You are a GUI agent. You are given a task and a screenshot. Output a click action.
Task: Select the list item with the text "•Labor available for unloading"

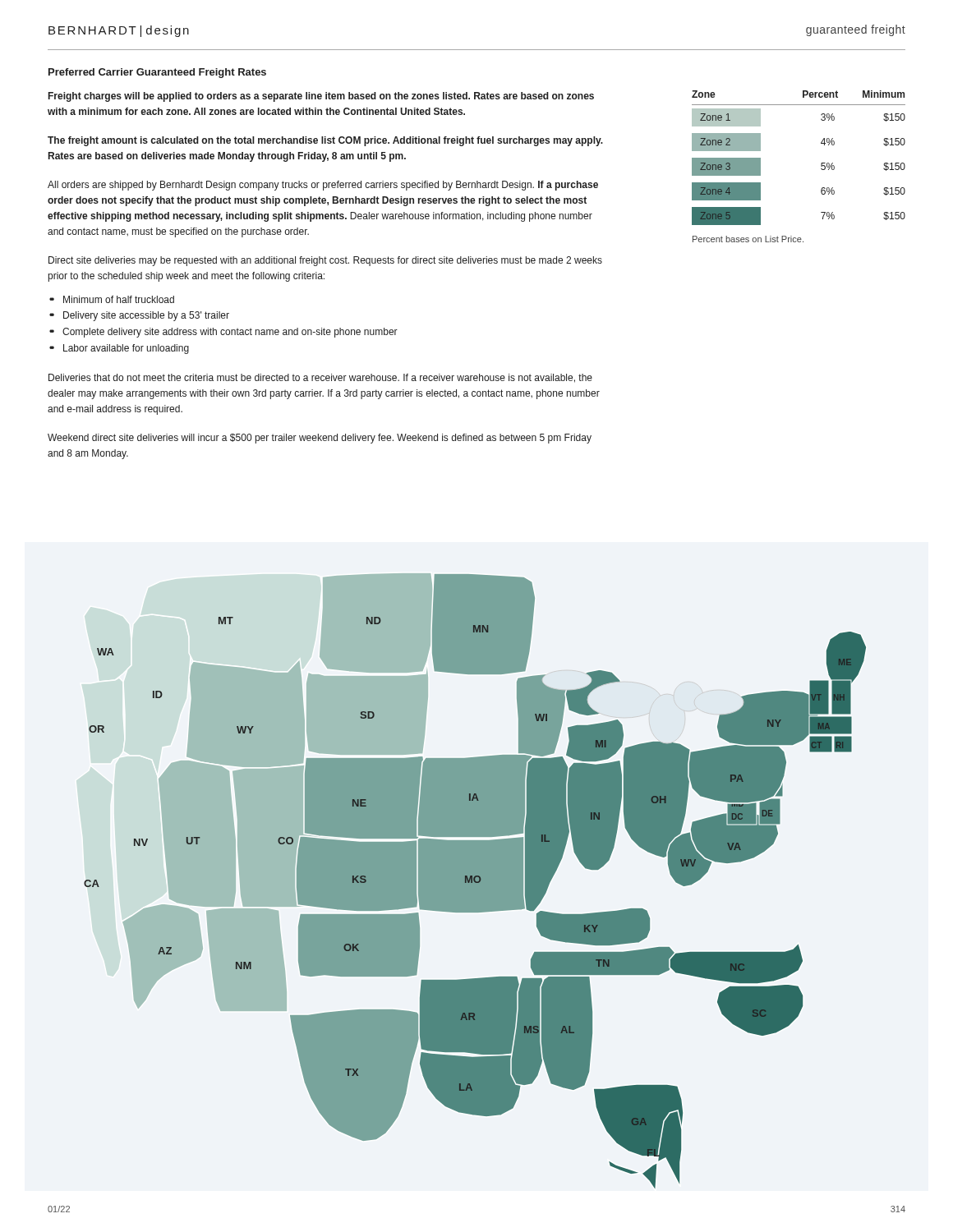pyautogui.click(x=120, y=349)
